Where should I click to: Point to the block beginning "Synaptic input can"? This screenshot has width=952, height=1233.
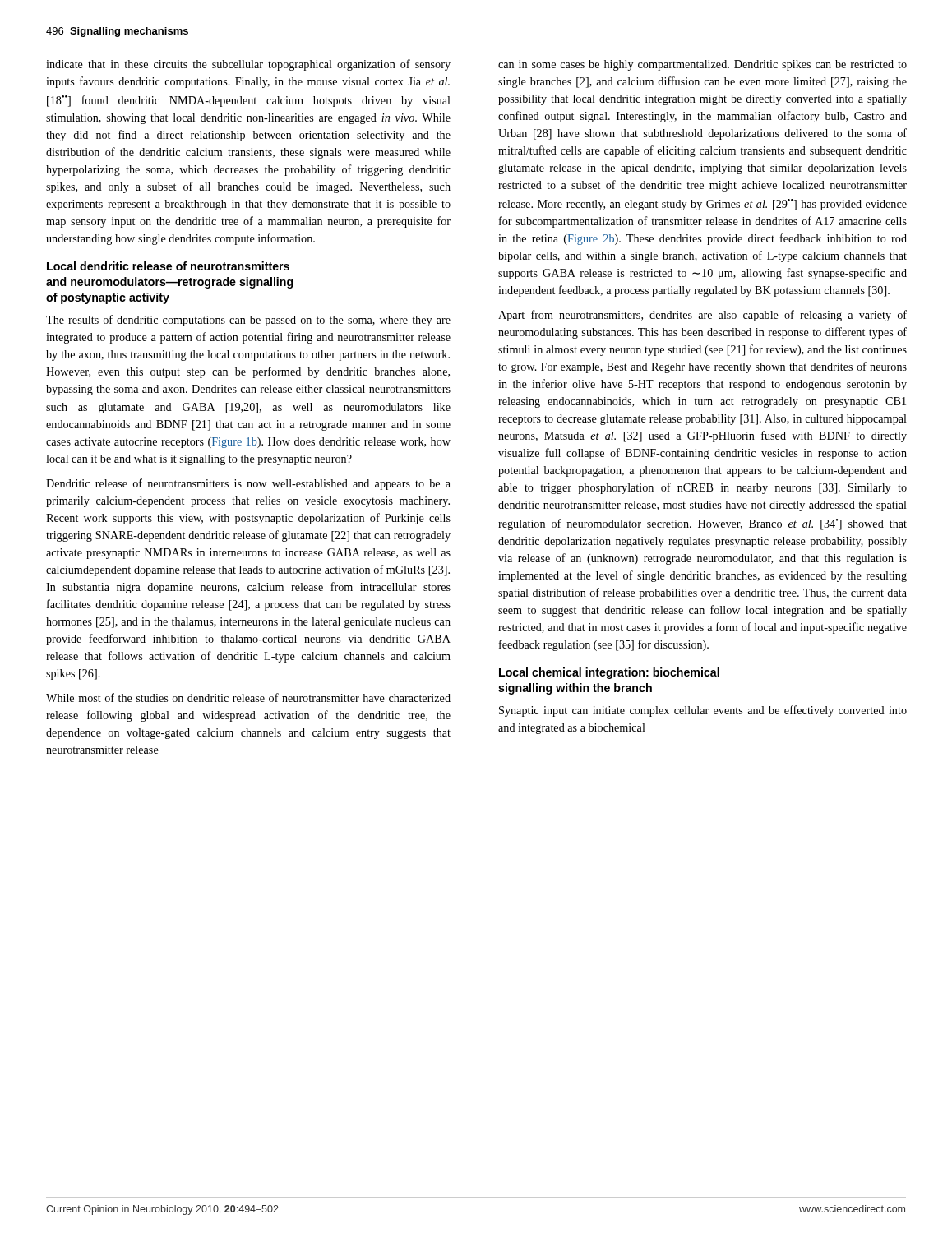pyautogui.click(x=702, y=720)
